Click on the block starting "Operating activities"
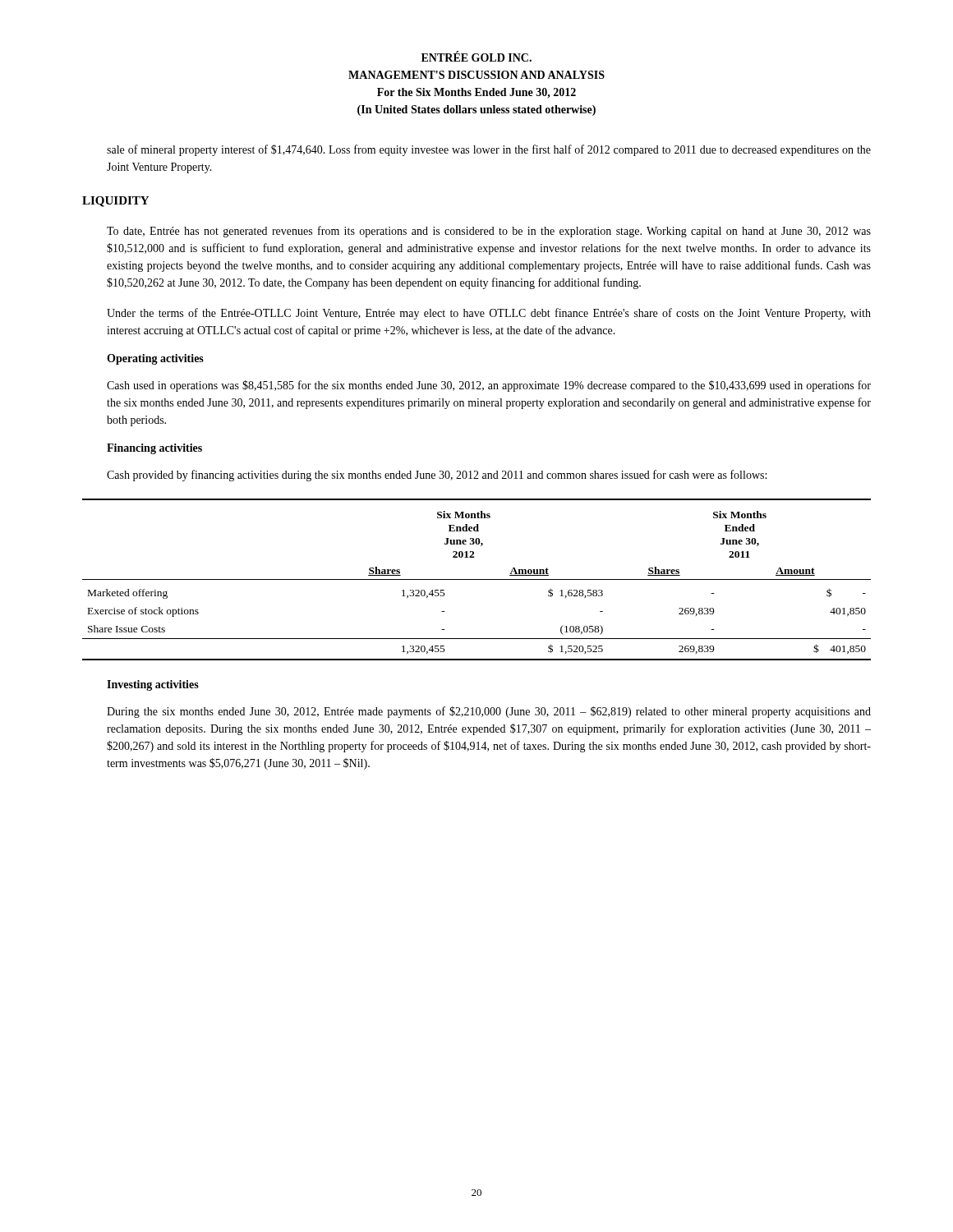Screen dimensions: 1232x953 point(155,359)
